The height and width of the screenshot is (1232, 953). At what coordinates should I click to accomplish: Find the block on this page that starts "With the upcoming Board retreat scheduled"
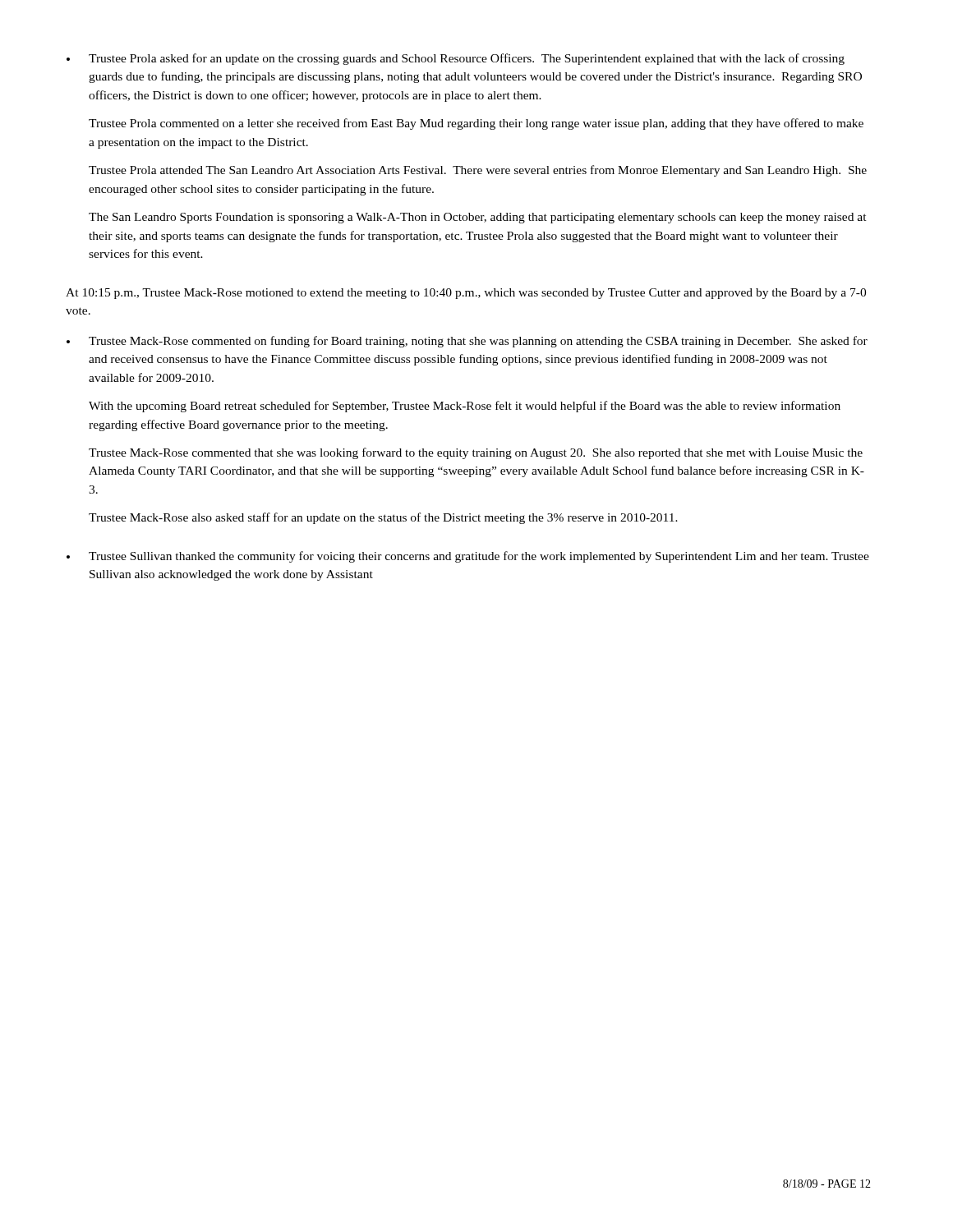click(465, 415)
